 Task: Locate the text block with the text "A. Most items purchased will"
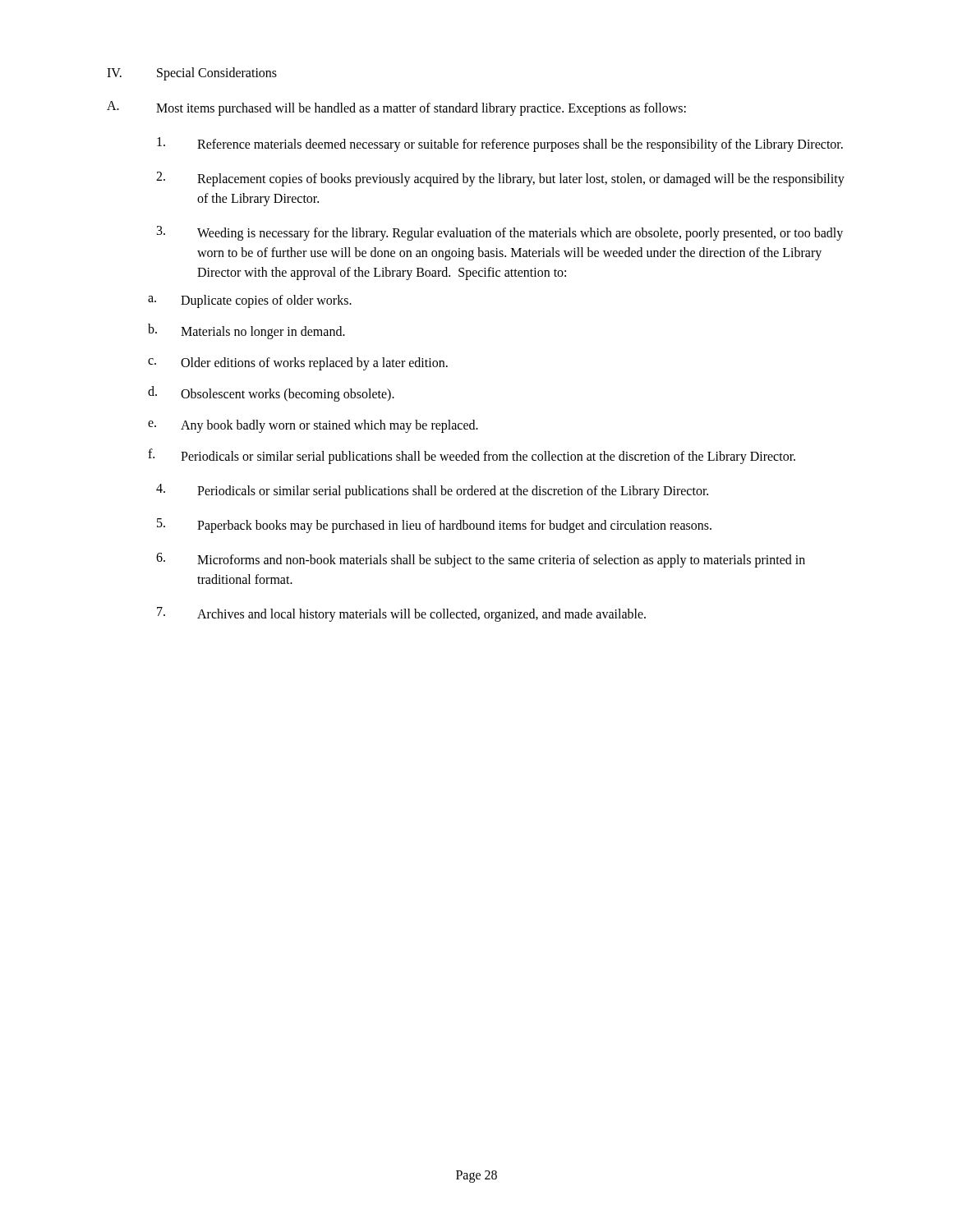pos(397,108)
